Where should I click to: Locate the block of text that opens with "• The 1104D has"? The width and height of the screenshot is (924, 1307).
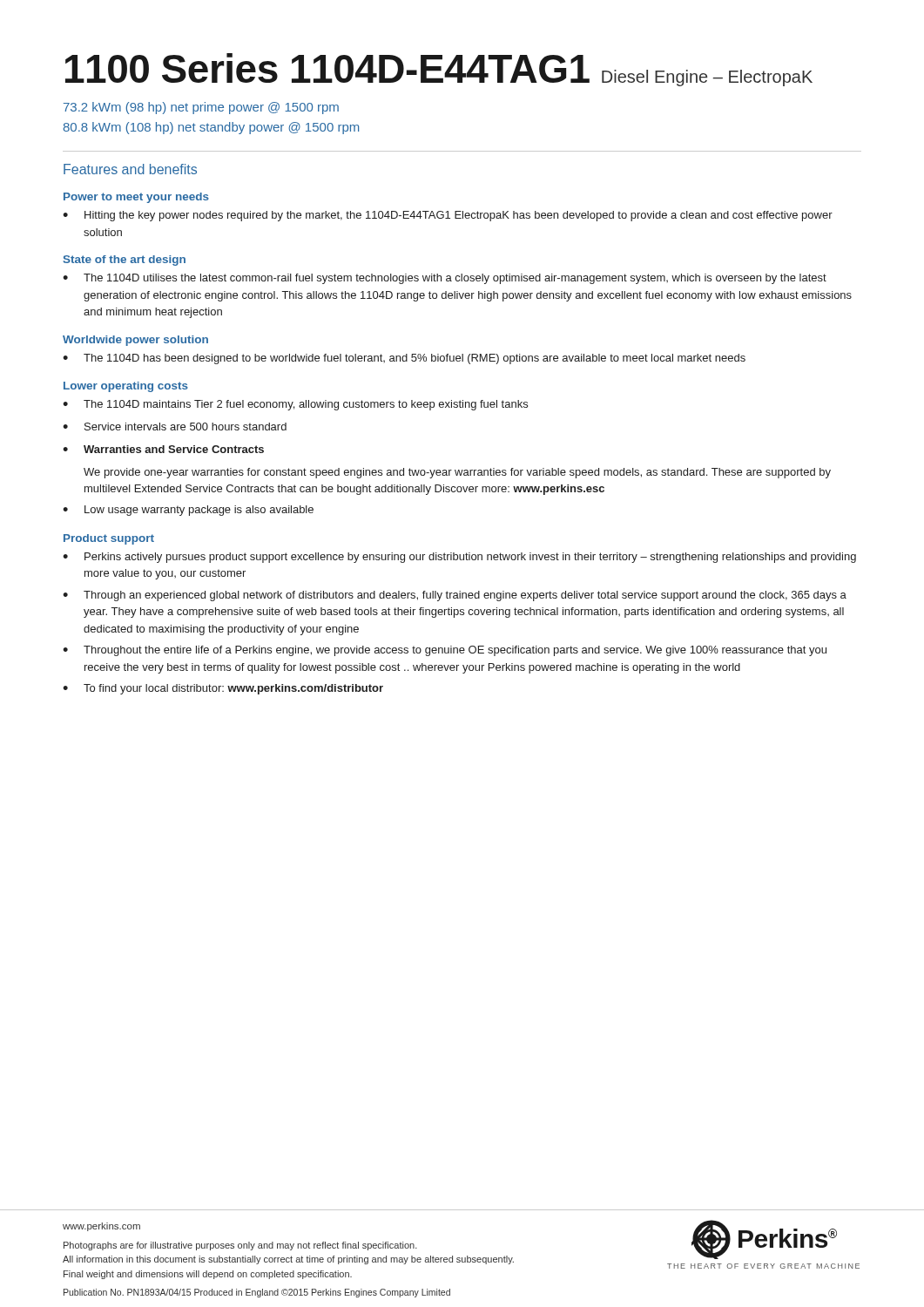click(x=462, y=358)
